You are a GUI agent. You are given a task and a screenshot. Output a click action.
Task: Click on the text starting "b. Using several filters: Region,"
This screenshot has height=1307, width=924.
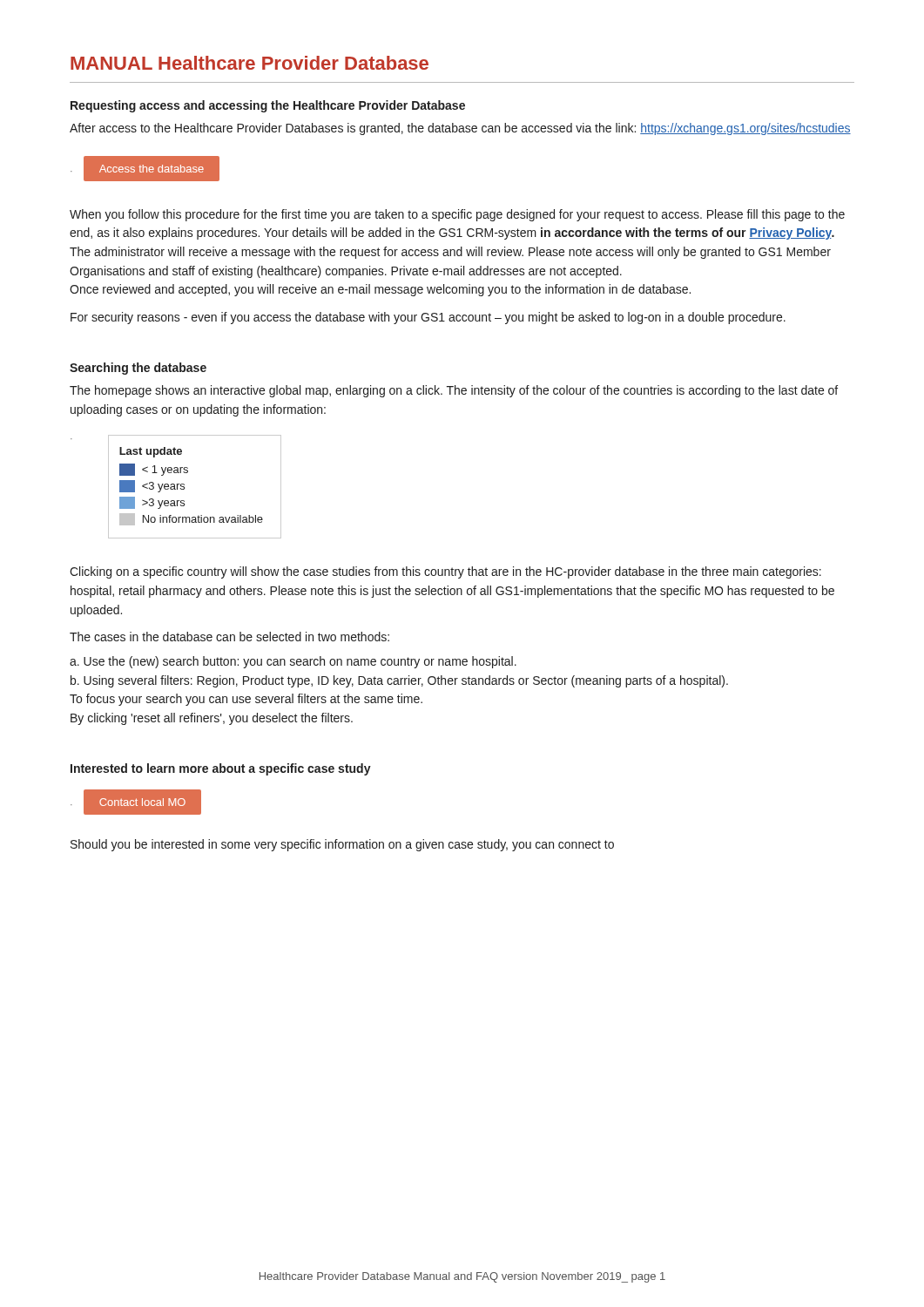399,680
